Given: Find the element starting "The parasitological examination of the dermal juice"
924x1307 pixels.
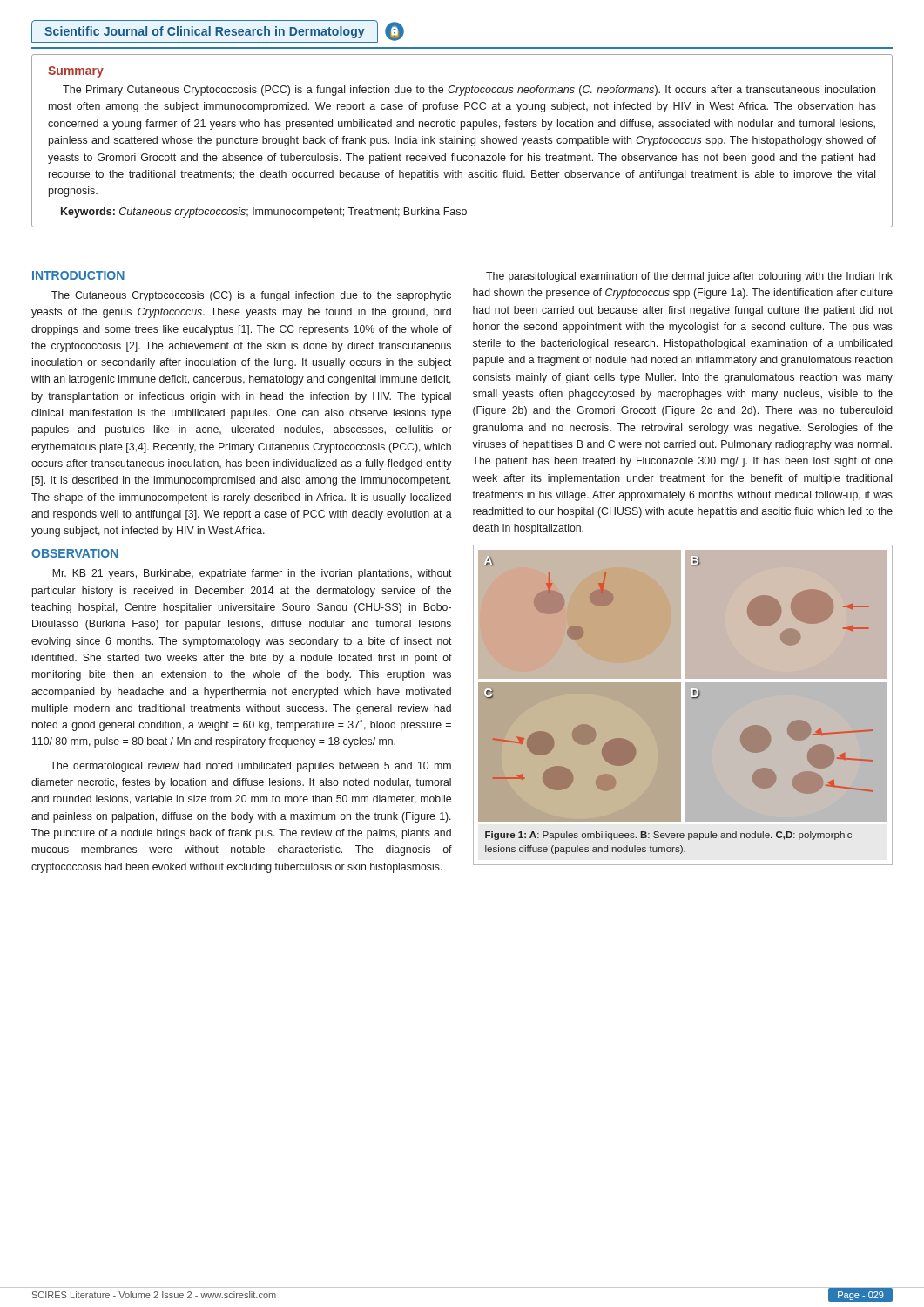Looking at the screenshot, I should tap(683, 402).
